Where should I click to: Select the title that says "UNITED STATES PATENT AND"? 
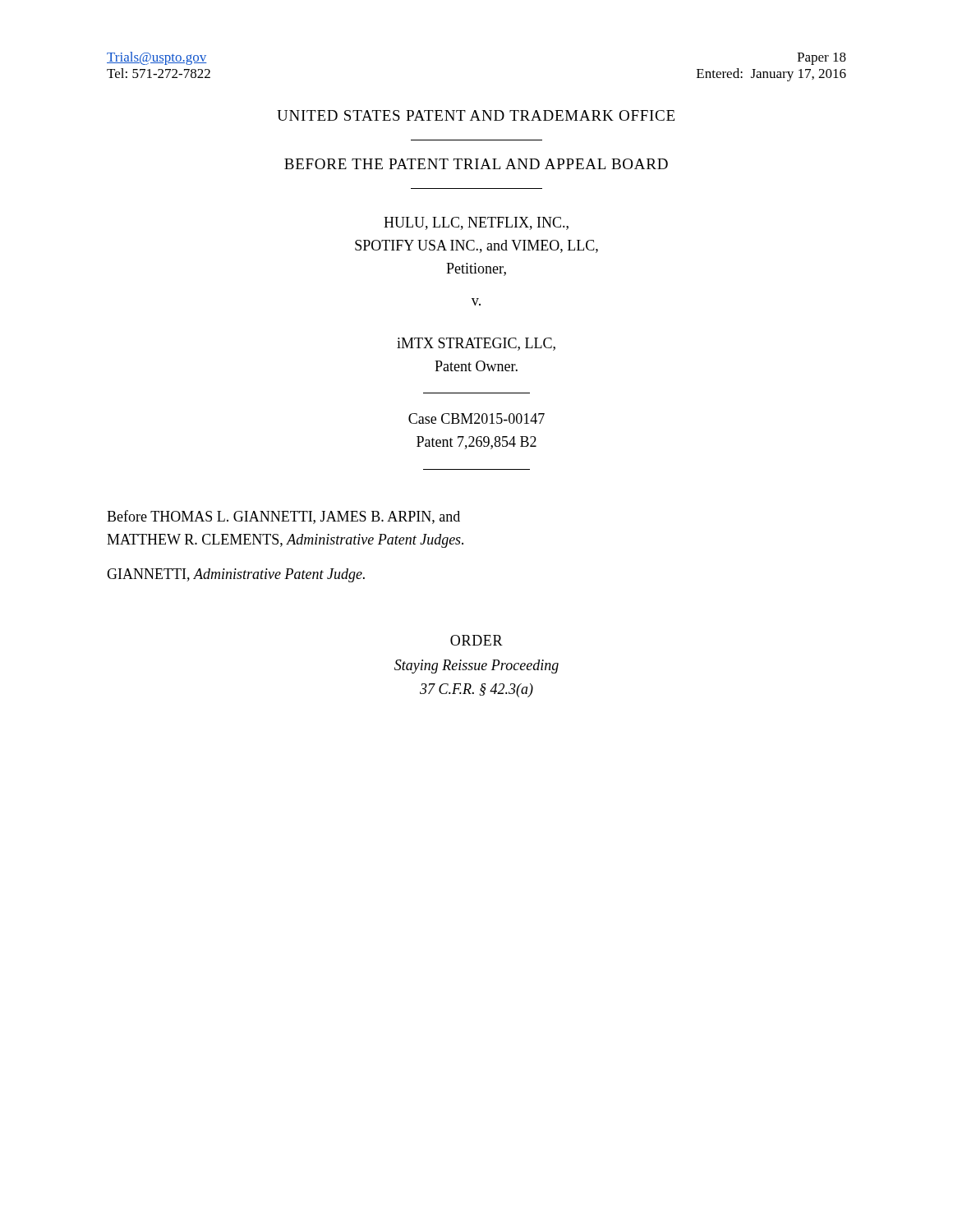[x=476, y=124]
